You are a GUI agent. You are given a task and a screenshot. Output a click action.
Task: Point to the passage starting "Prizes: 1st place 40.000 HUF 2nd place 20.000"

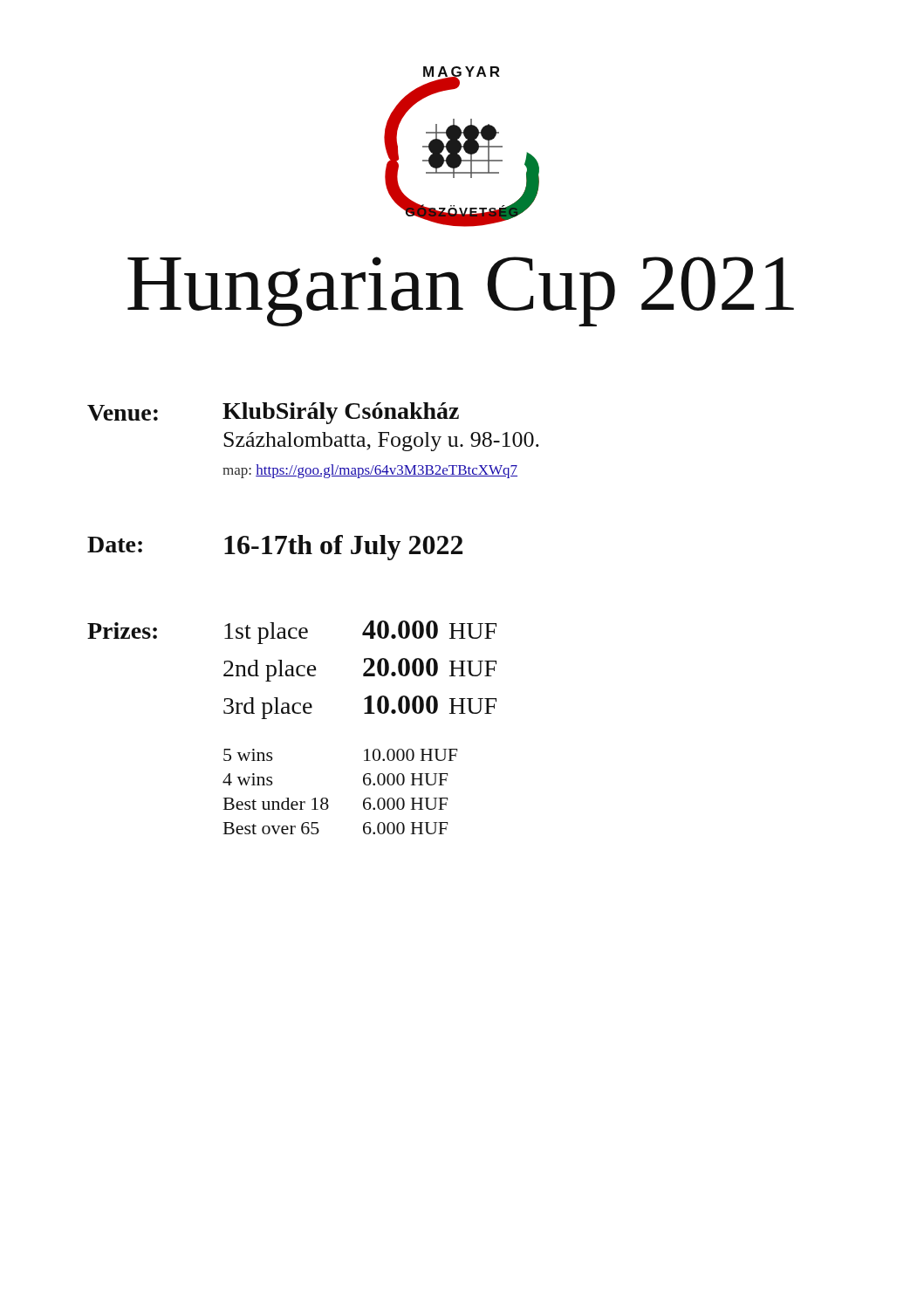click(x=292, y=632)
